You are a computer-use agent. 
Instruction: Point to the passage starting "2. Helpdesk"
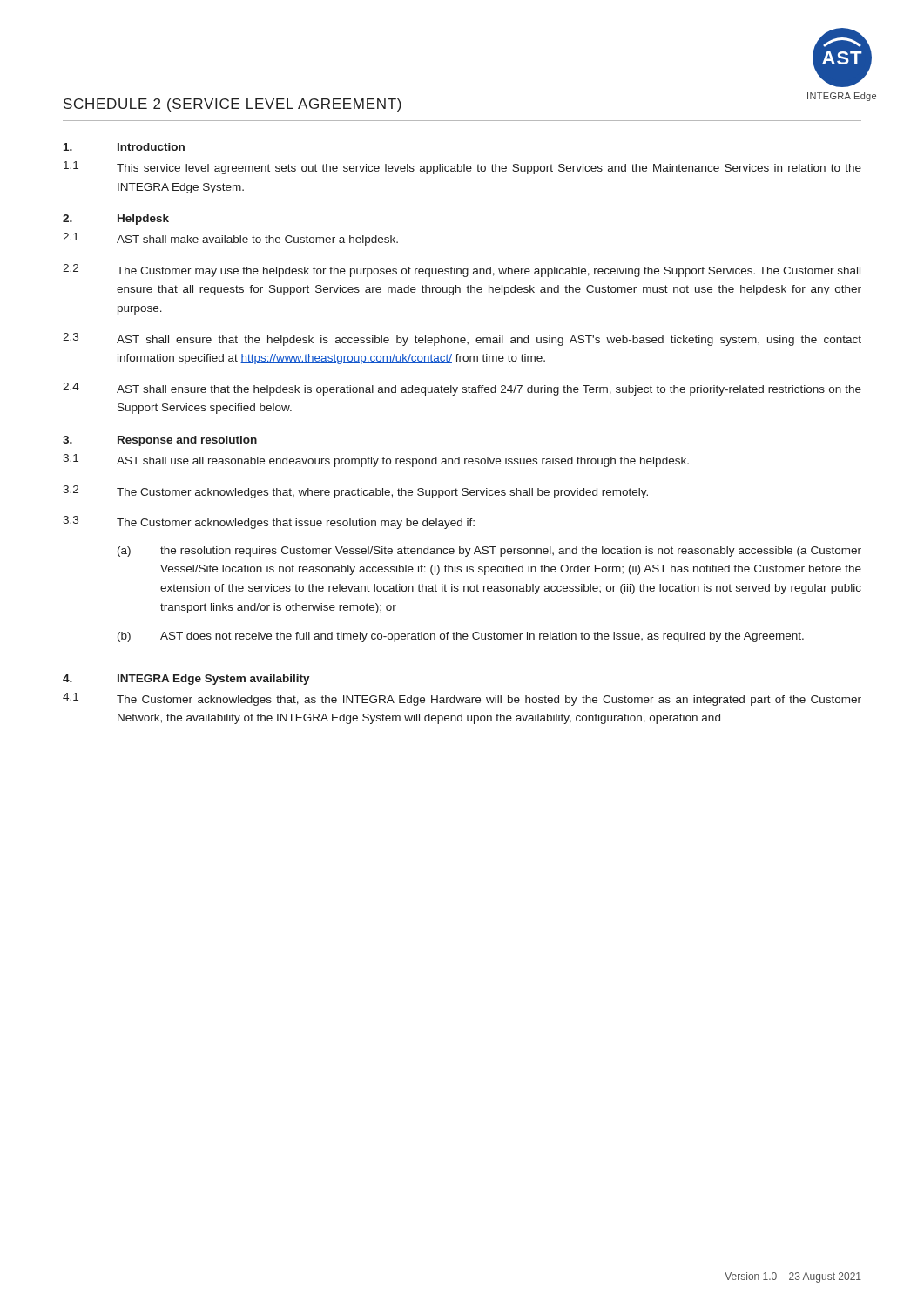[x=116, y=218]
